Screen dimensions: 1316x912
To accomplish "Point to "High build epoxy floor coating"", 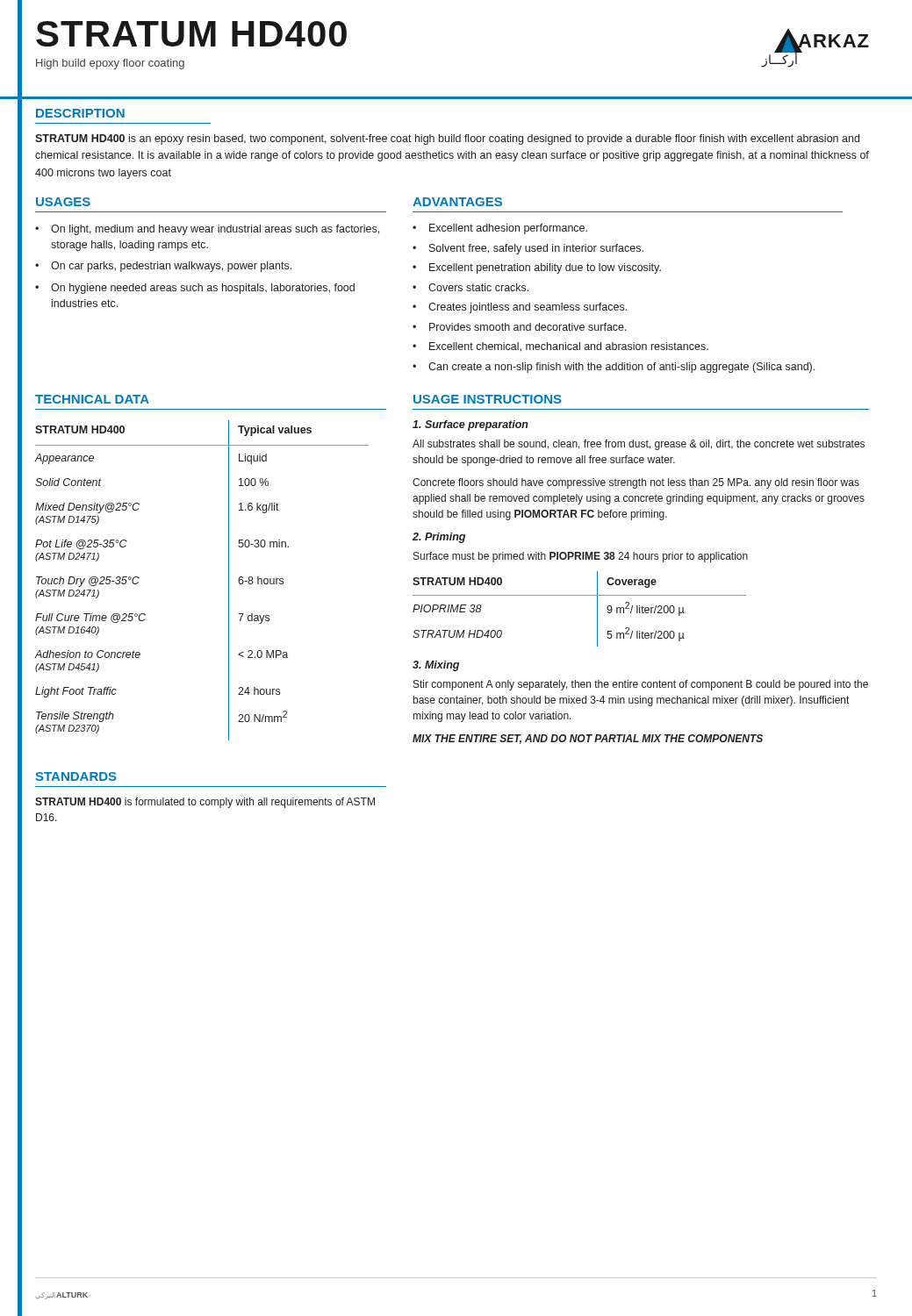I will pyautogui.click(x=110, y=63).
